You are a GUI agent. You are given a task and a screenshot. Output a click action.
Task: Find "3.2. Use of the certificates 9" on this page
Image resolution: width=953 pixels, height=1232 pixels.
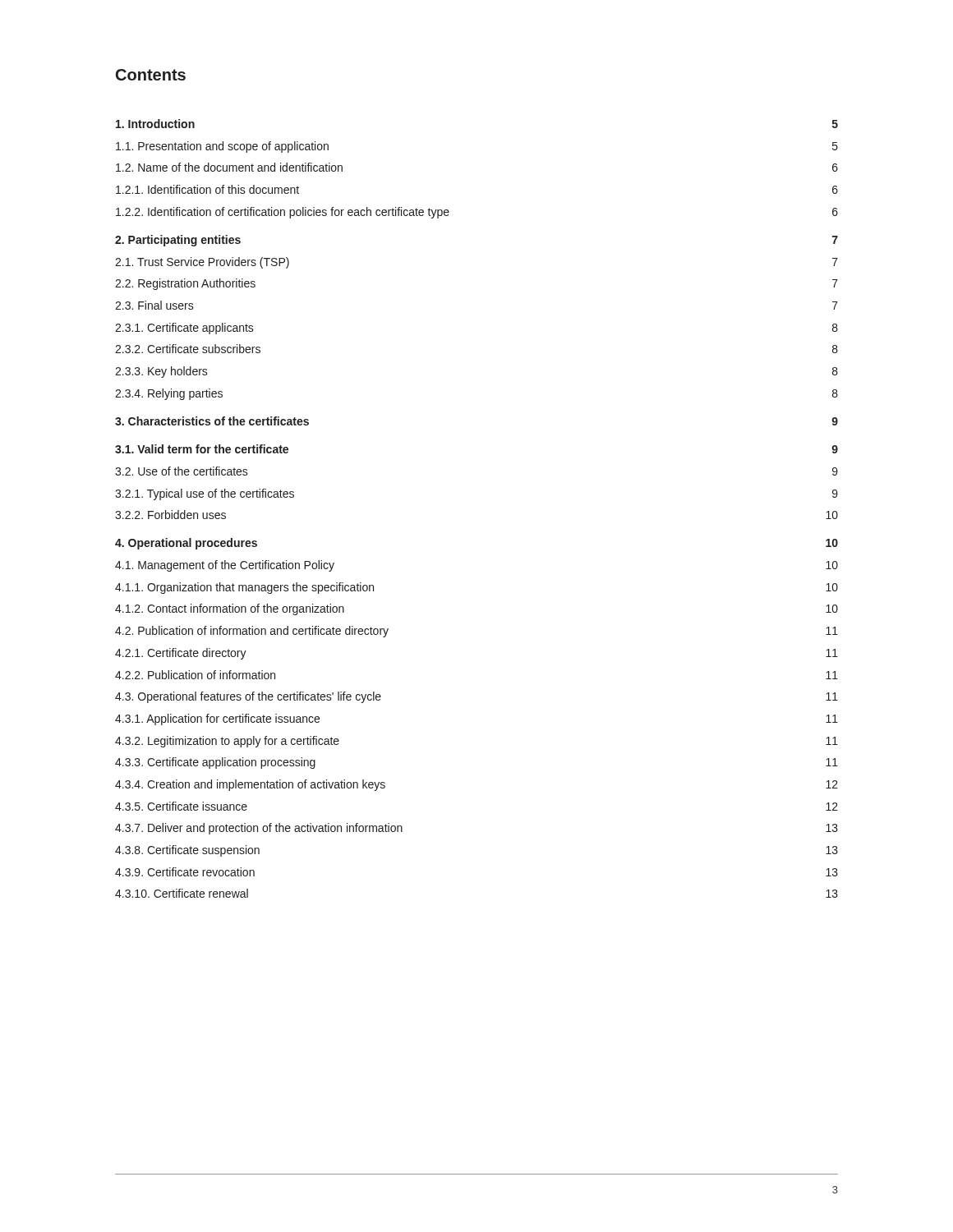coord(178,471)
